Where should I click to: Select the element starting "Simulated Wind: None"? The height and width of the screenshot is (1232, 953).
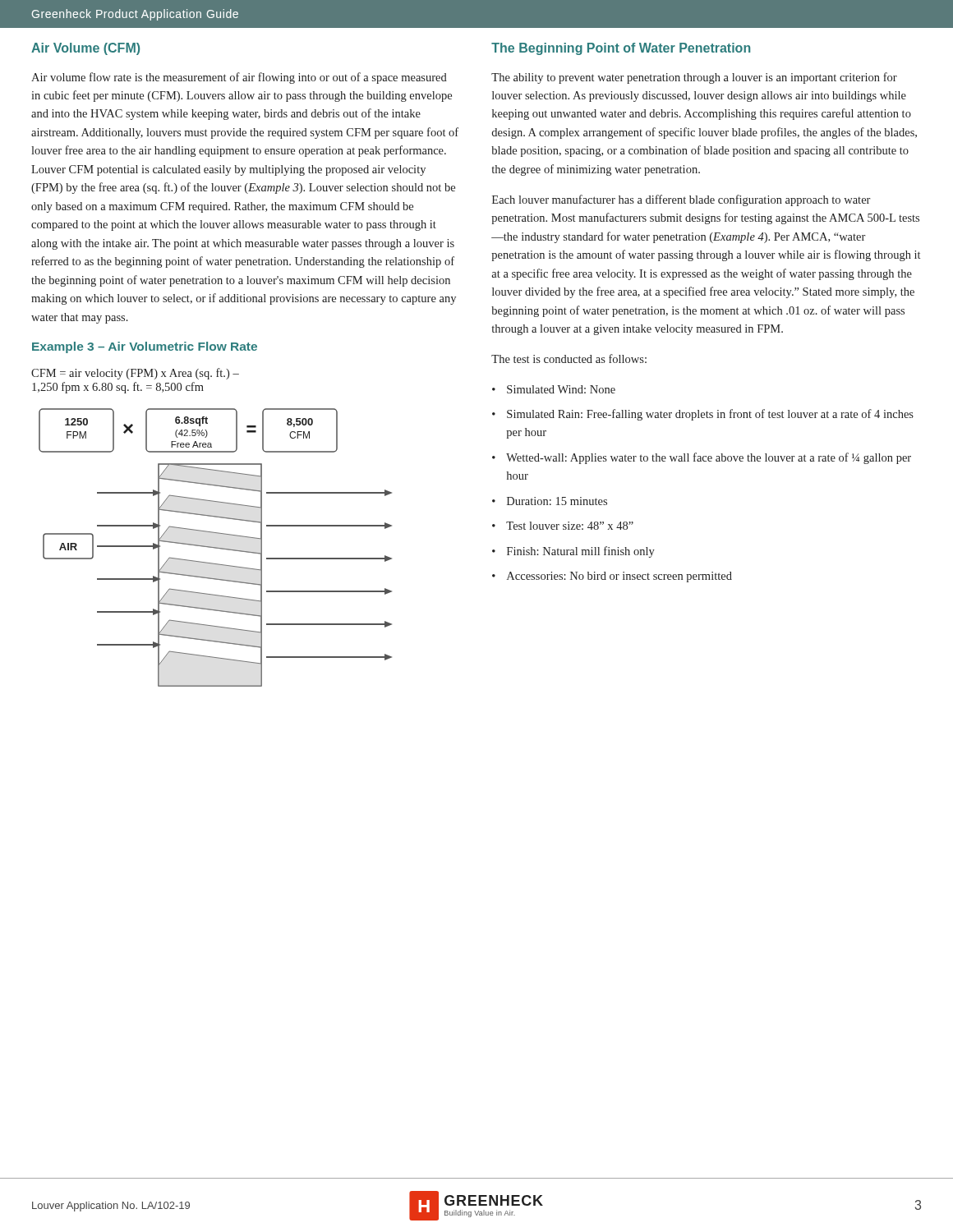[x=554, y=389]
